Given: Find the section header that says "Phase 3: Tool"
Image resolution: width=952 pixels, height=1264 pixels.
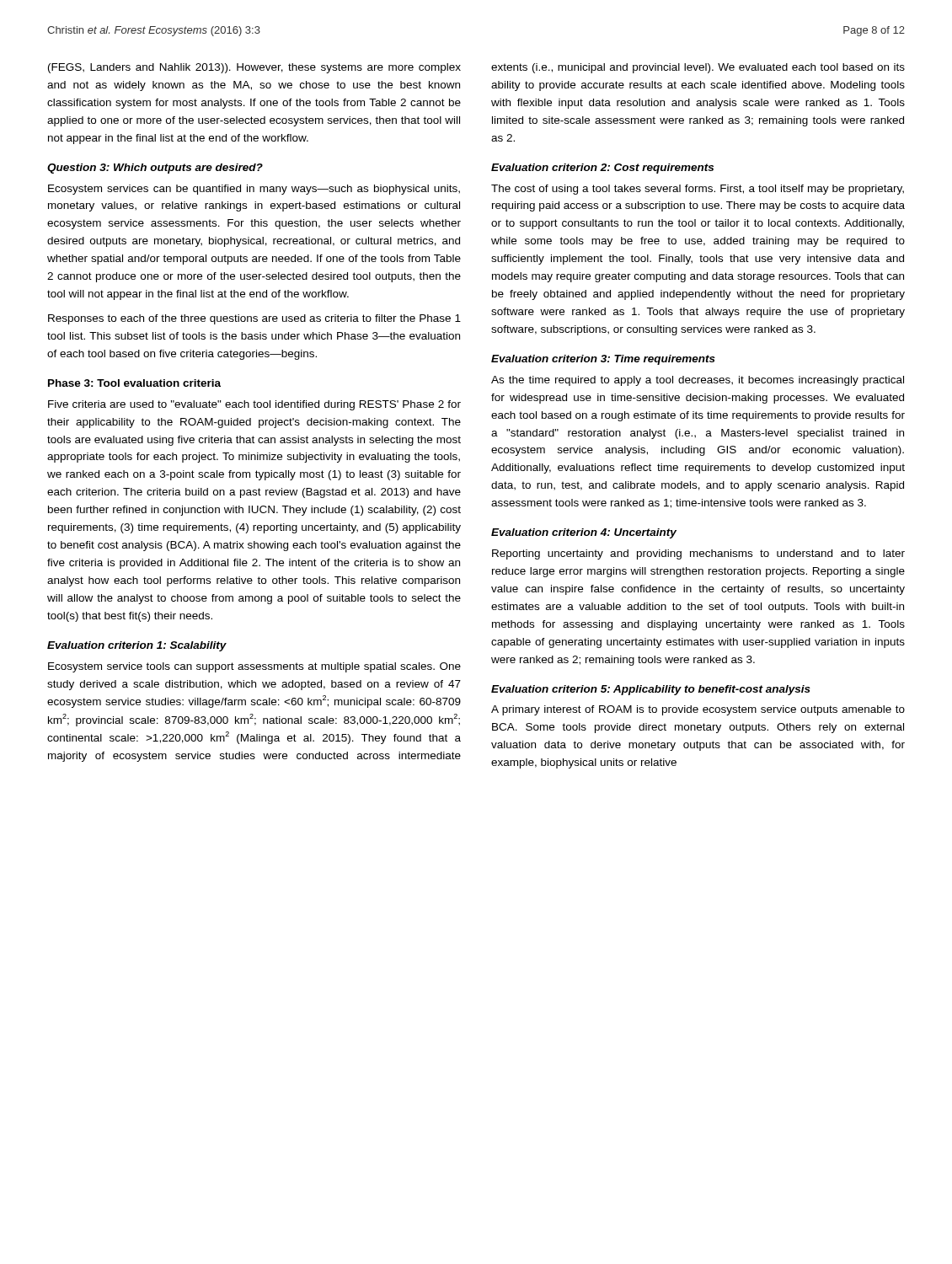Looking at the screenshot, I should pyautogui.click(x=134, y=383).
